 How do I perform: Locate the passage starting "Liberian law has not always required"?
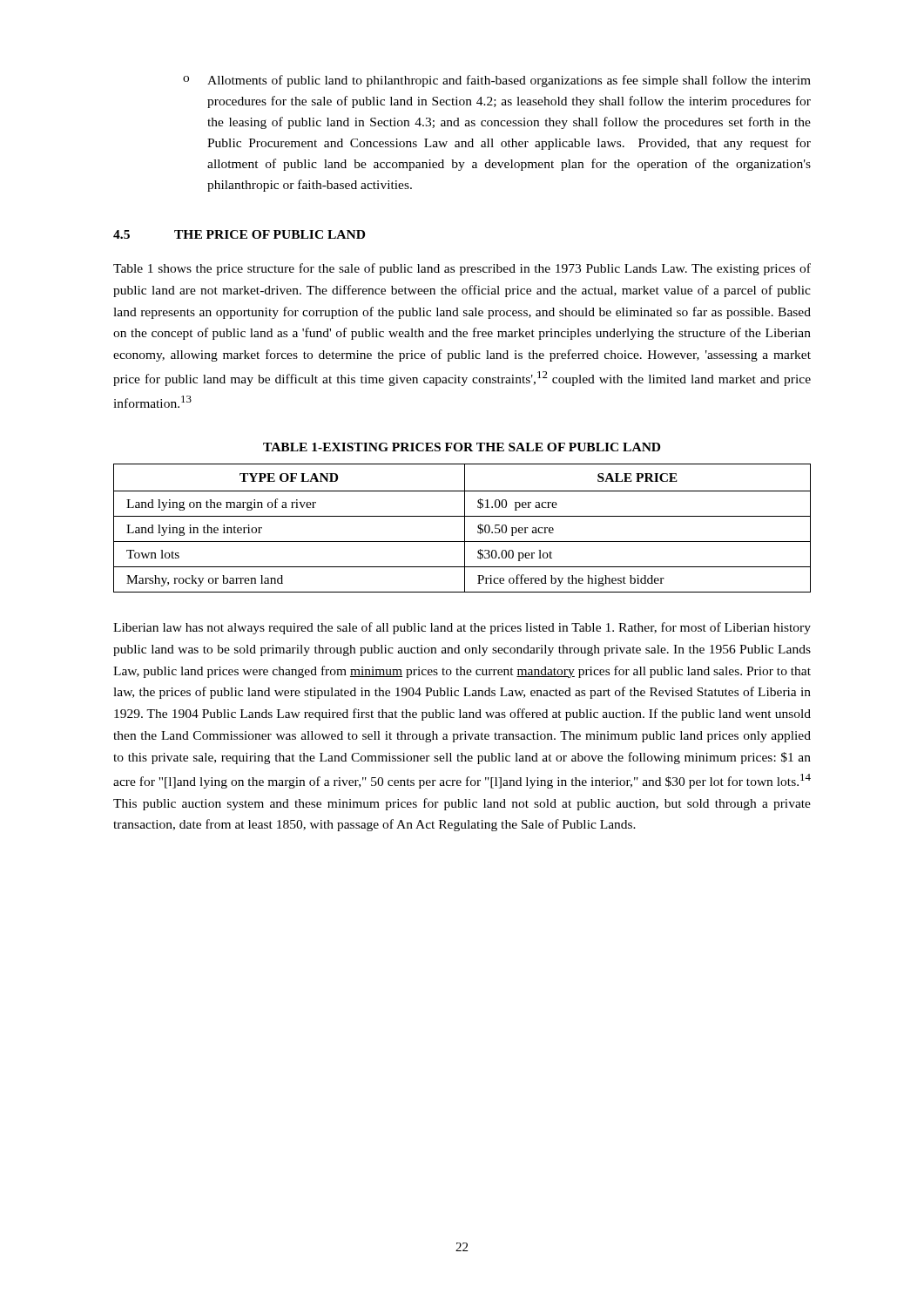click(462, 726)
